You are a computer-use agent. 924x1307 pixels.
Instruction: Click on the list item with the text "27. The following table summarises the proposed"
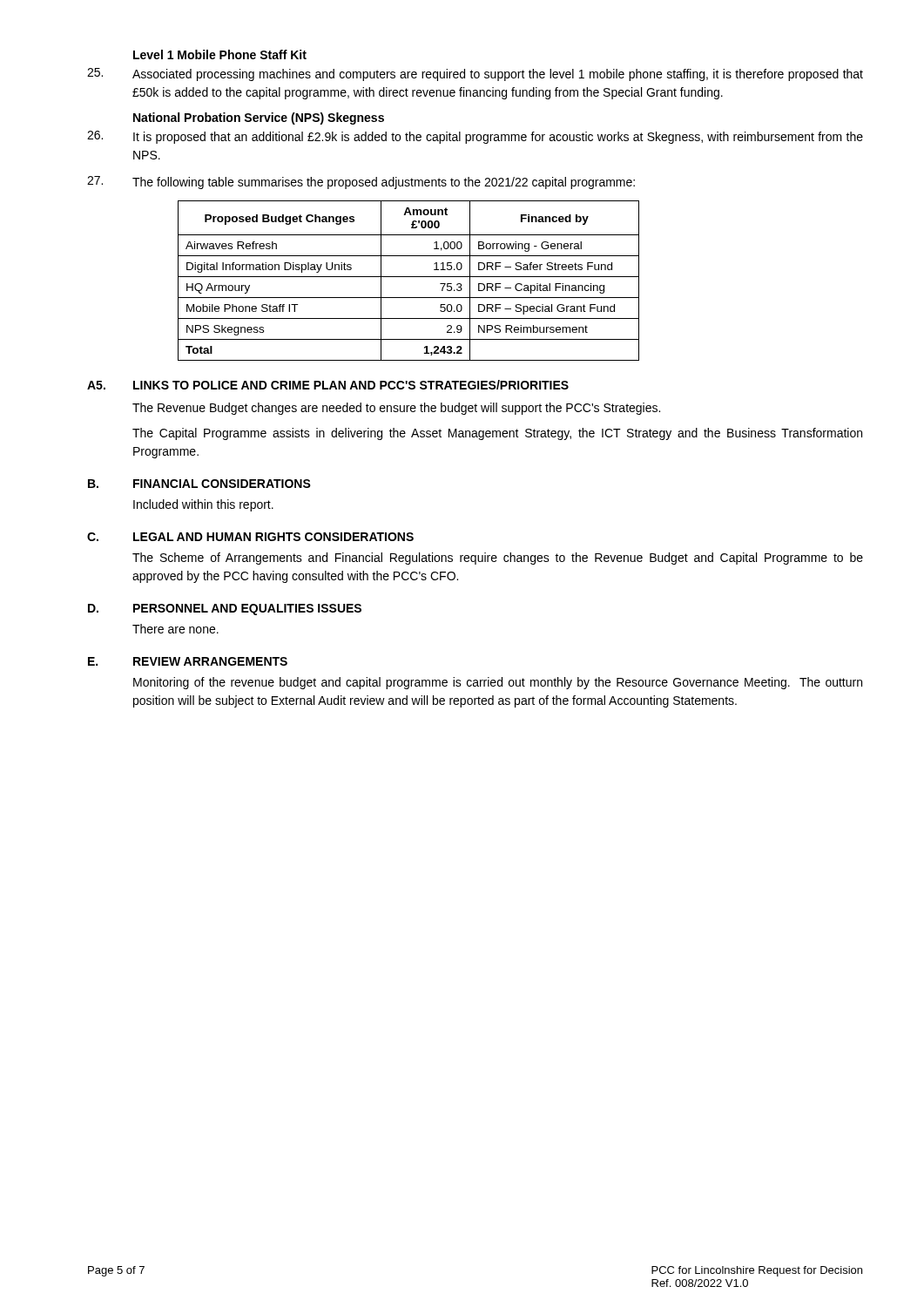(475, 183)
